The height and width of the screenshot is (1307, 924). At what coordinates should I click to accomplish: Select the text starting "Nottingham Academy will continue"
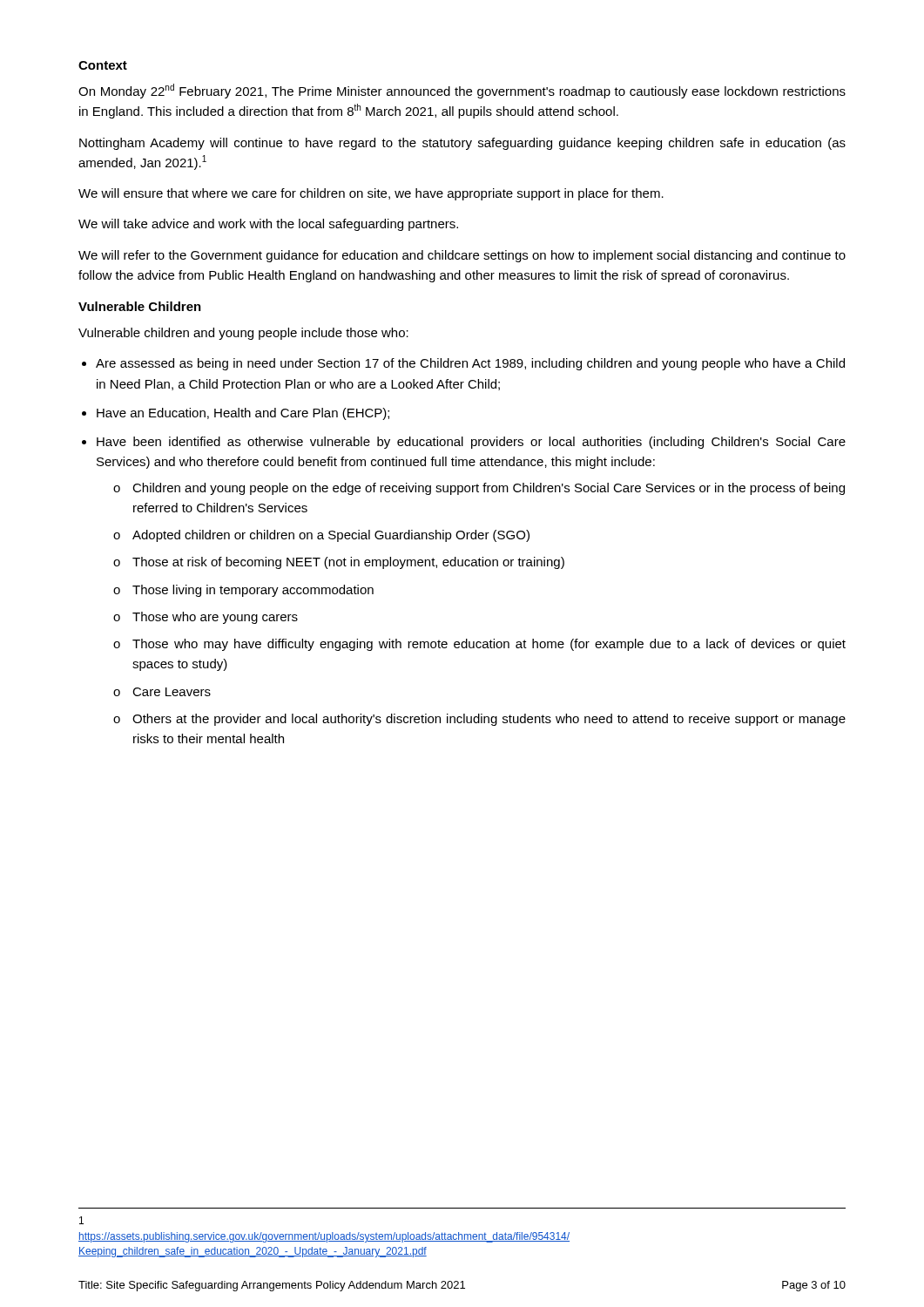tap(462, 152)
